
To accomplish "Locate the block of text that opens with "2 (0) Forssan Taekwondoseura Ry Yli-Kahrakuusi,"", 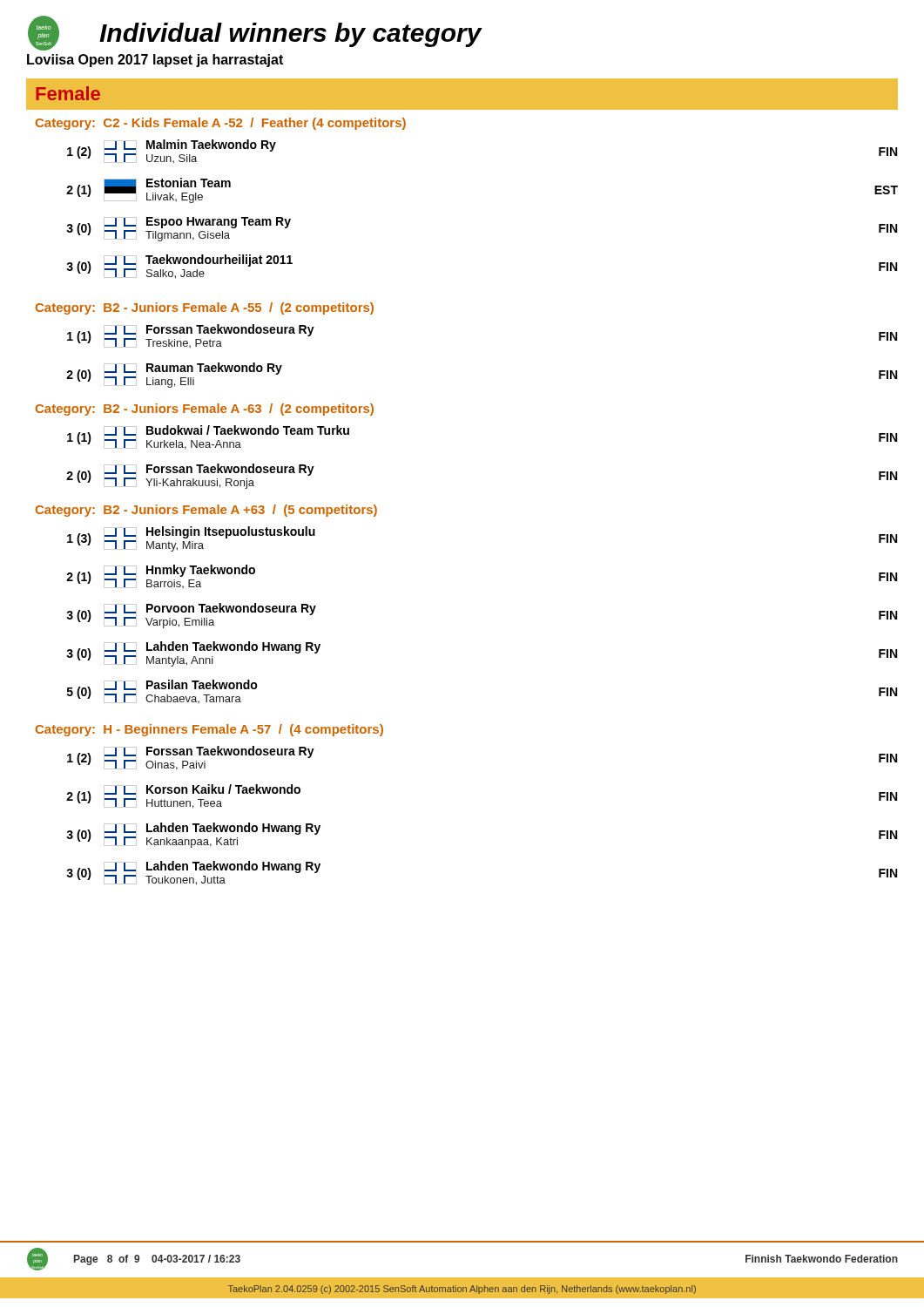I will [x=201, y=473].
